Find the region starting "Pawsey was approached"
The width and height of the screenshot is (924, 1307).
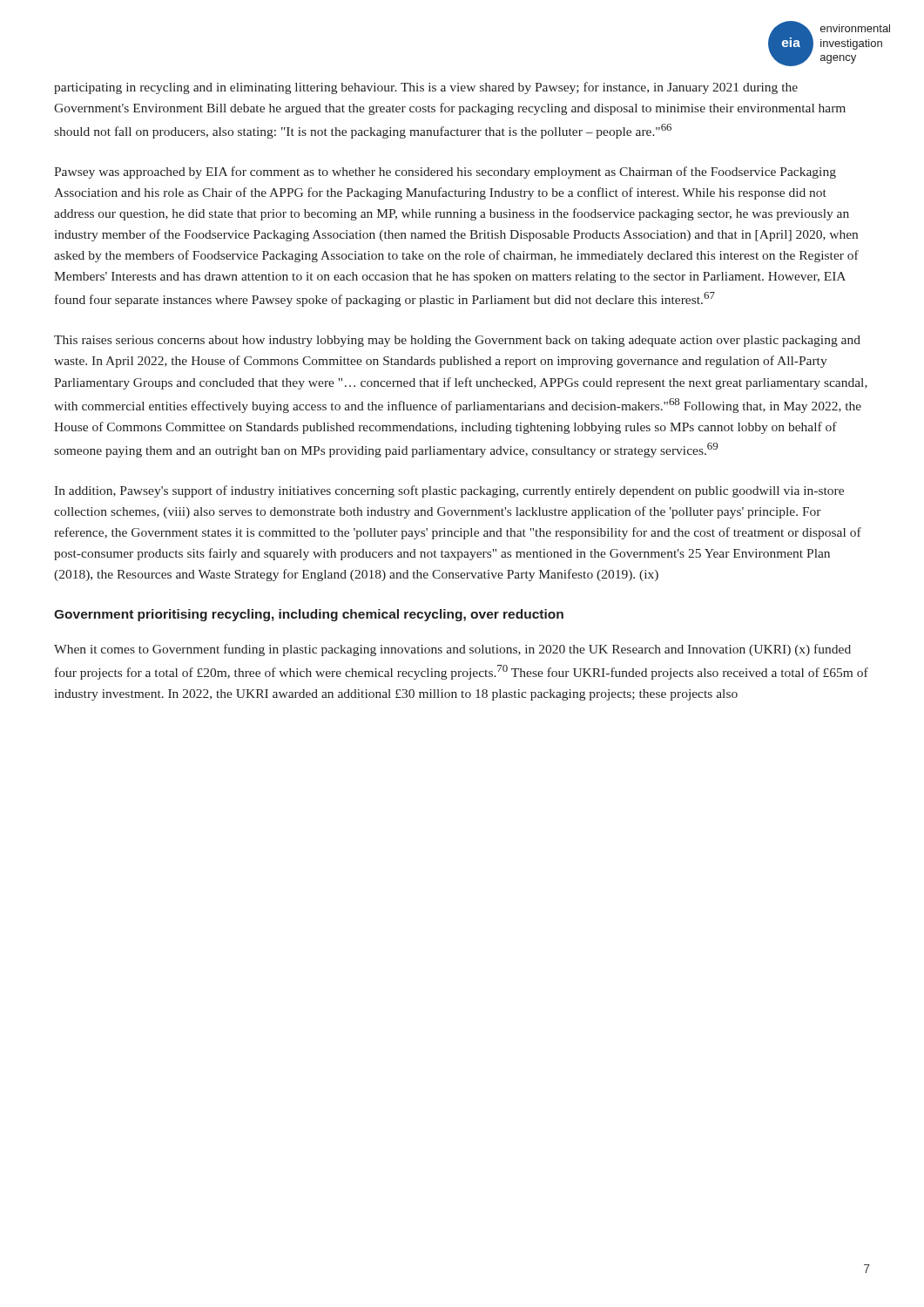pos(462,236)
